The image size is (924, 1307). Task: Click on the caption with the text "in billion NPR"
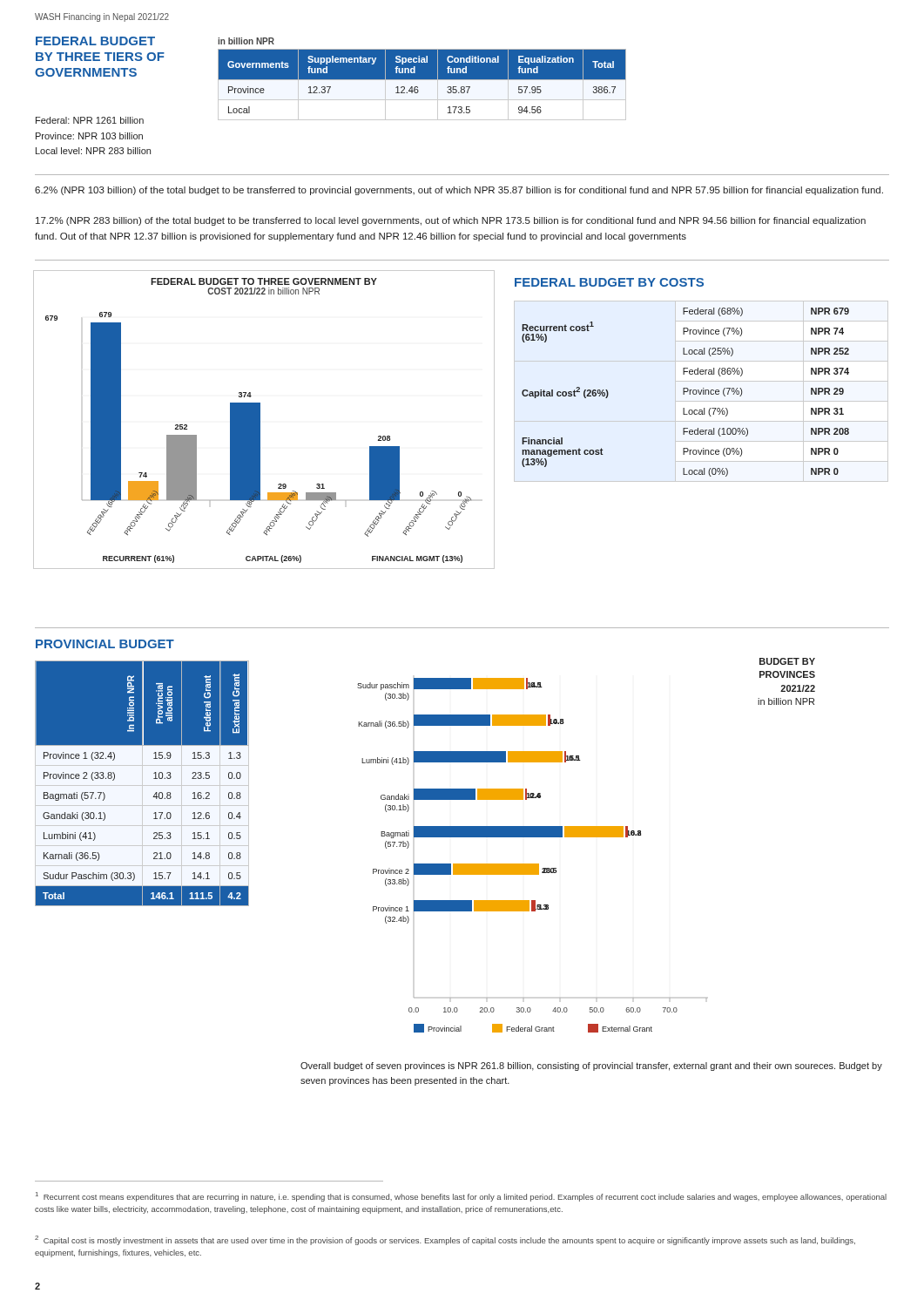246,41
